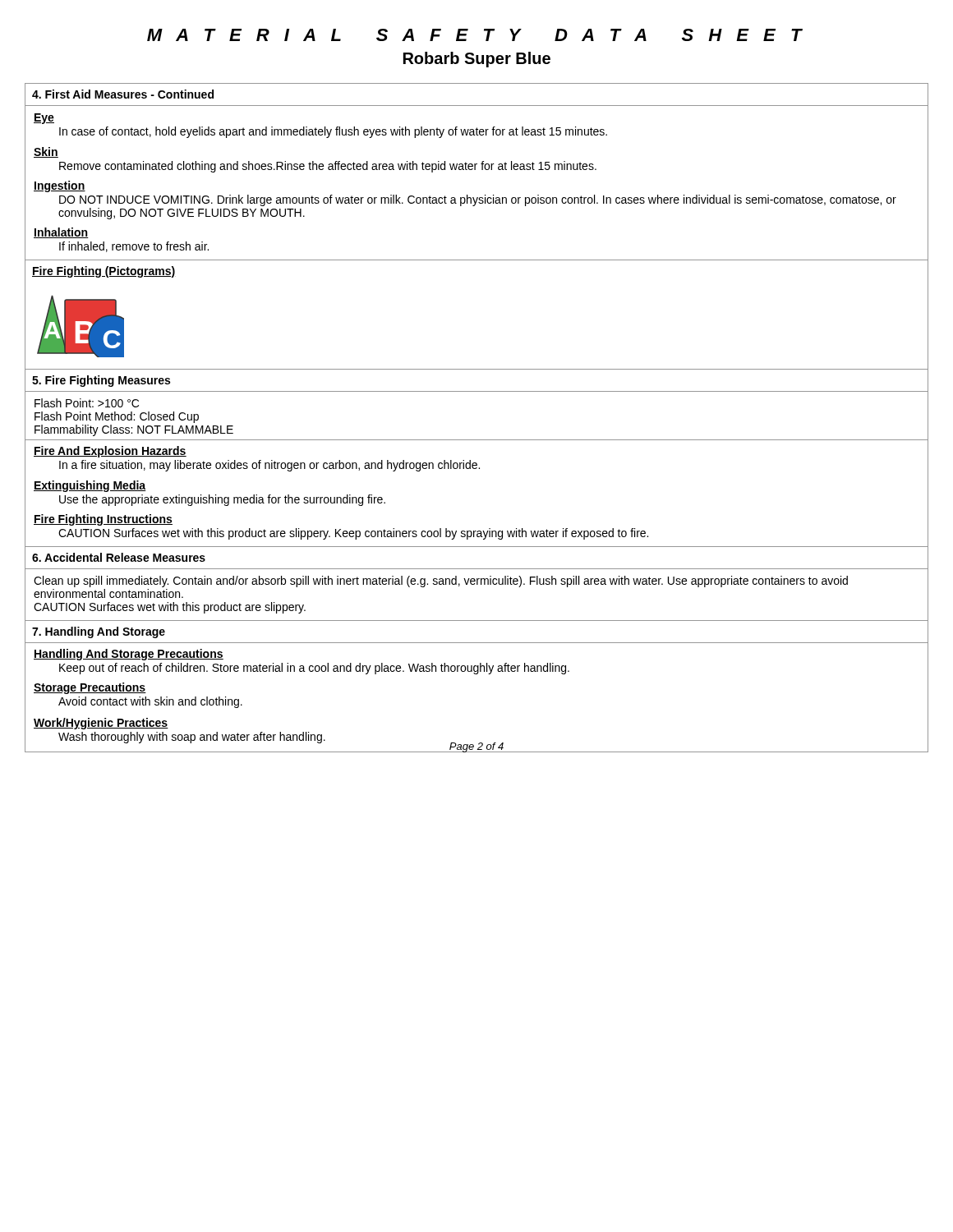The height and width of the screenshot is (1232, 953).
Task: Find the block on this page that starts "Eye In case"
Action: [x=476, y=124]
